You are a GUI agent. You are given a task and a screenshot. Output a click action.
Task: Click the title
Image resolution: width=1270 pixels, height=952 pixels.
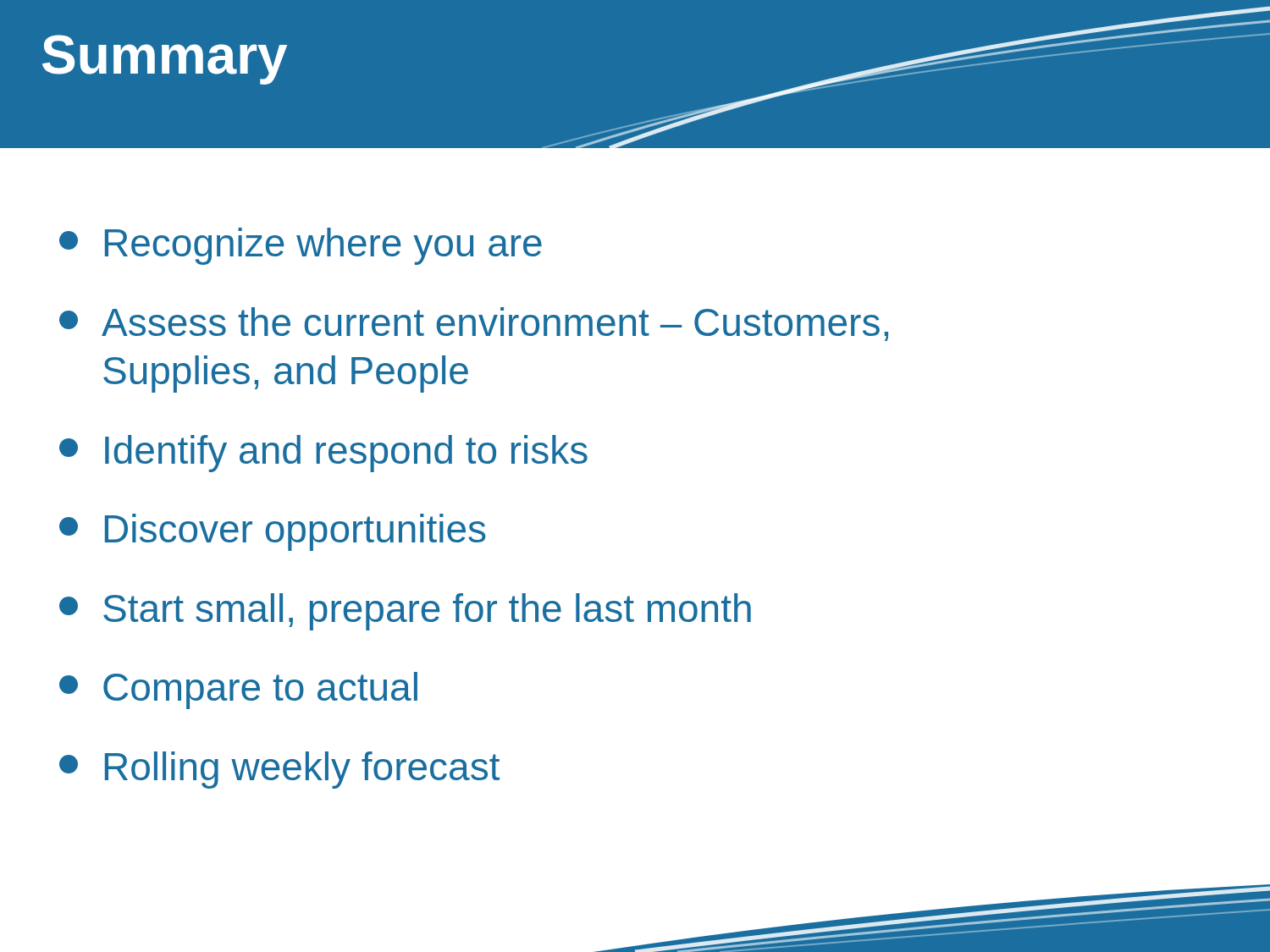[164, 55]
